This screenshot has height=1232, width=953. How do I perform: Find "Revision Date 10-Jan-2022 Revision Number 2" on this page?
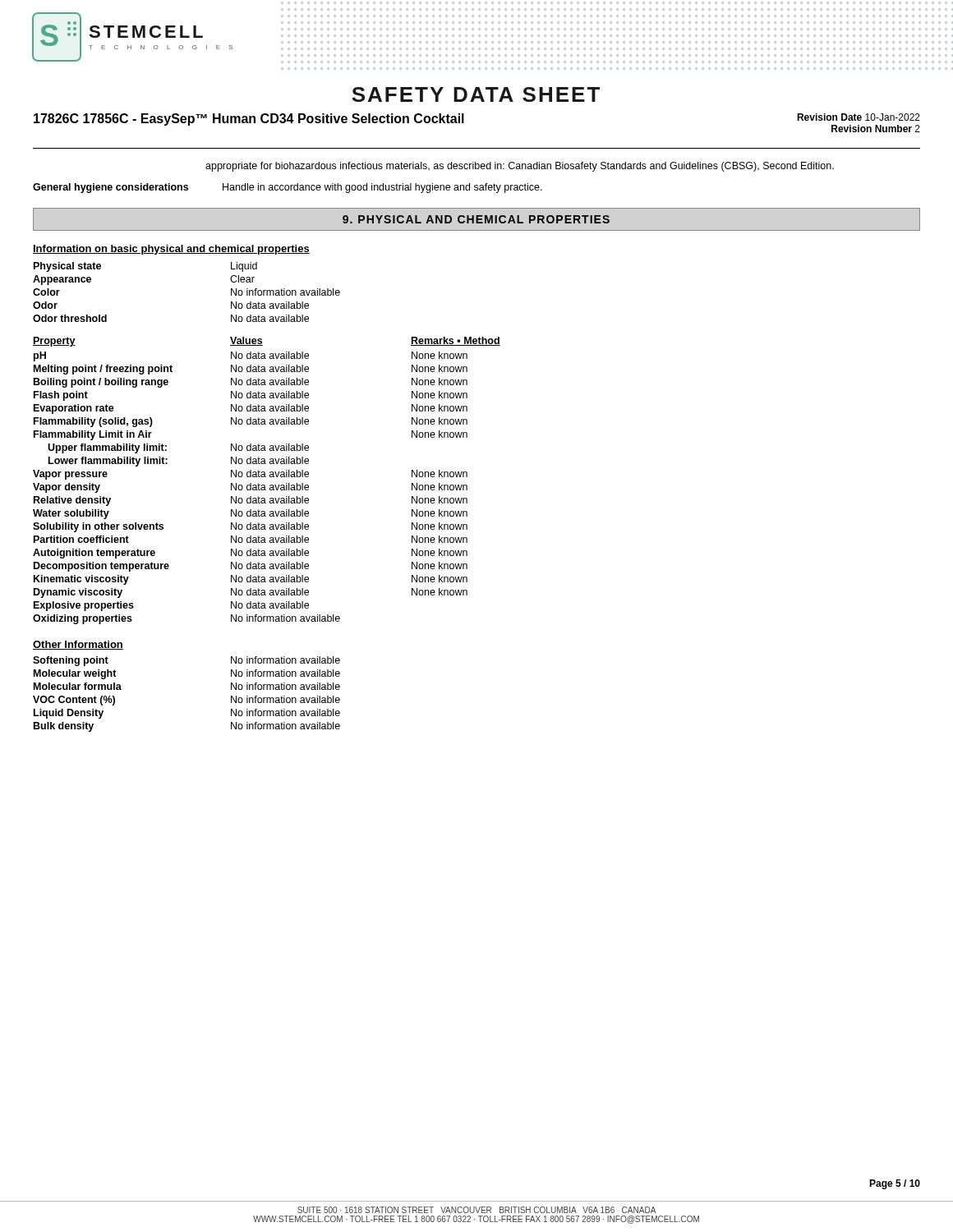[x=858, y=123]
